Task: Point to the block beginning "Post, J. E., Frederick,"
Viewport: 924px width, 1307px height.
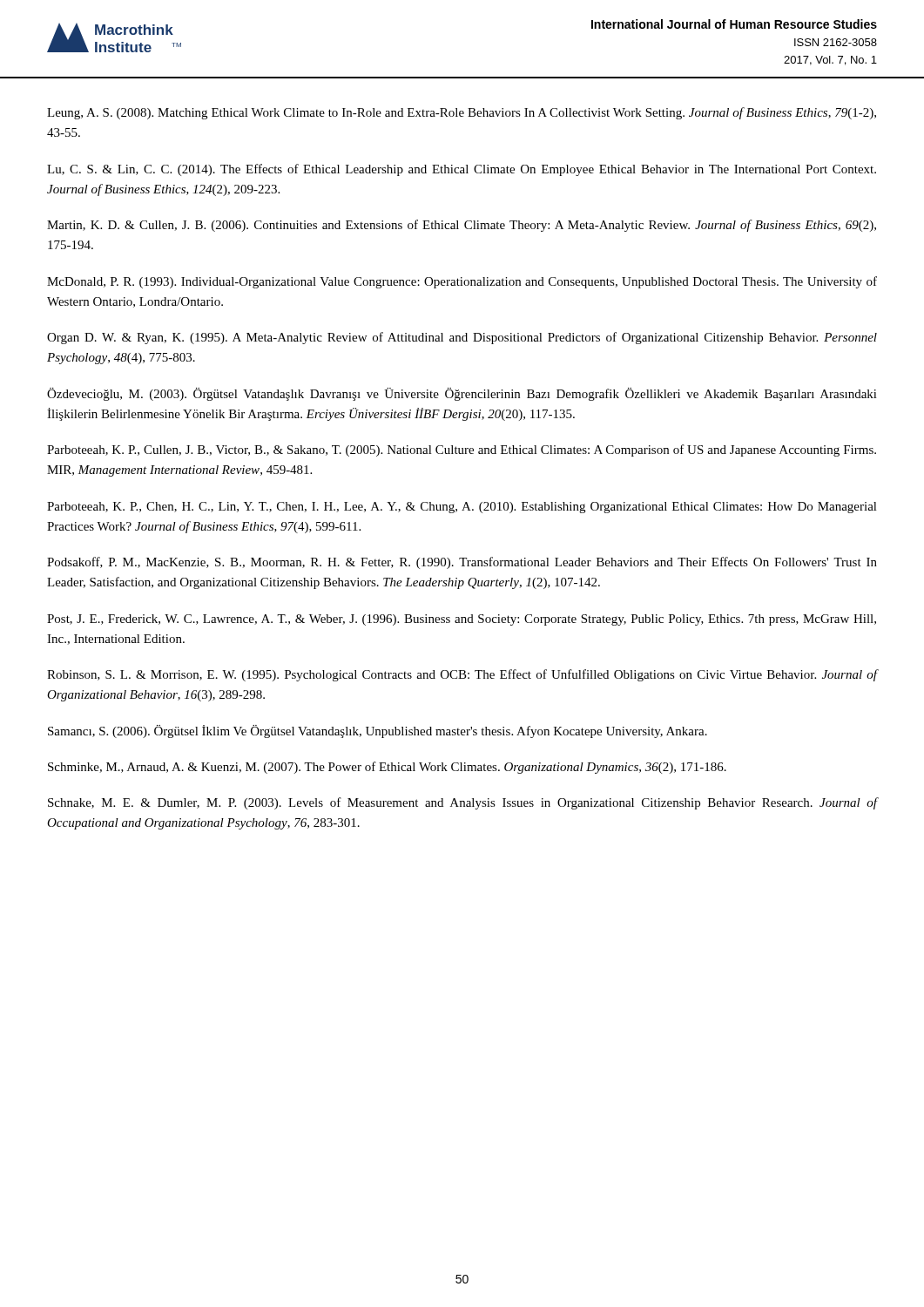Action: pyautogui.click(x=462, y=628)
